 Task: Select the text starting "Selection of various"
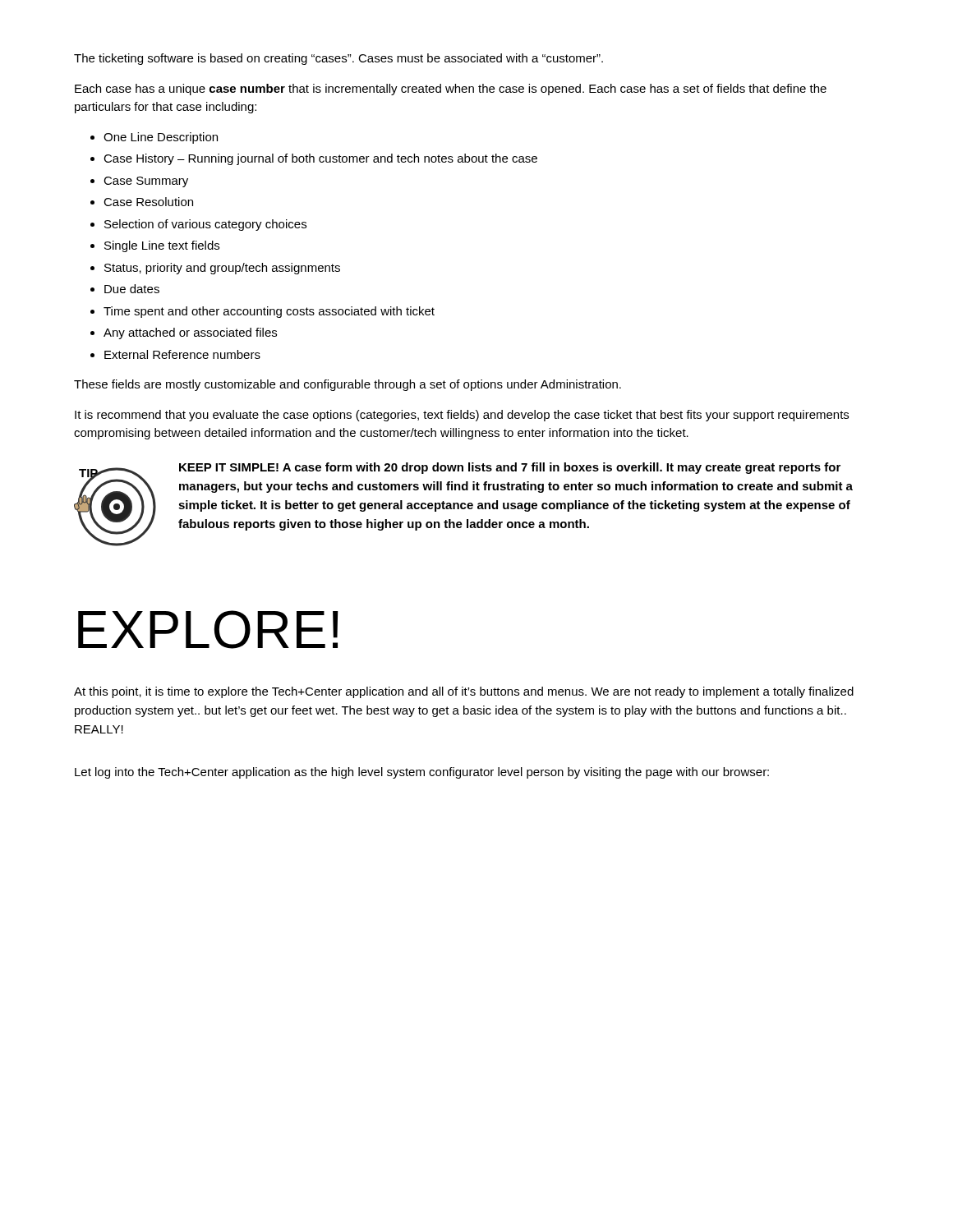[205, 223]
